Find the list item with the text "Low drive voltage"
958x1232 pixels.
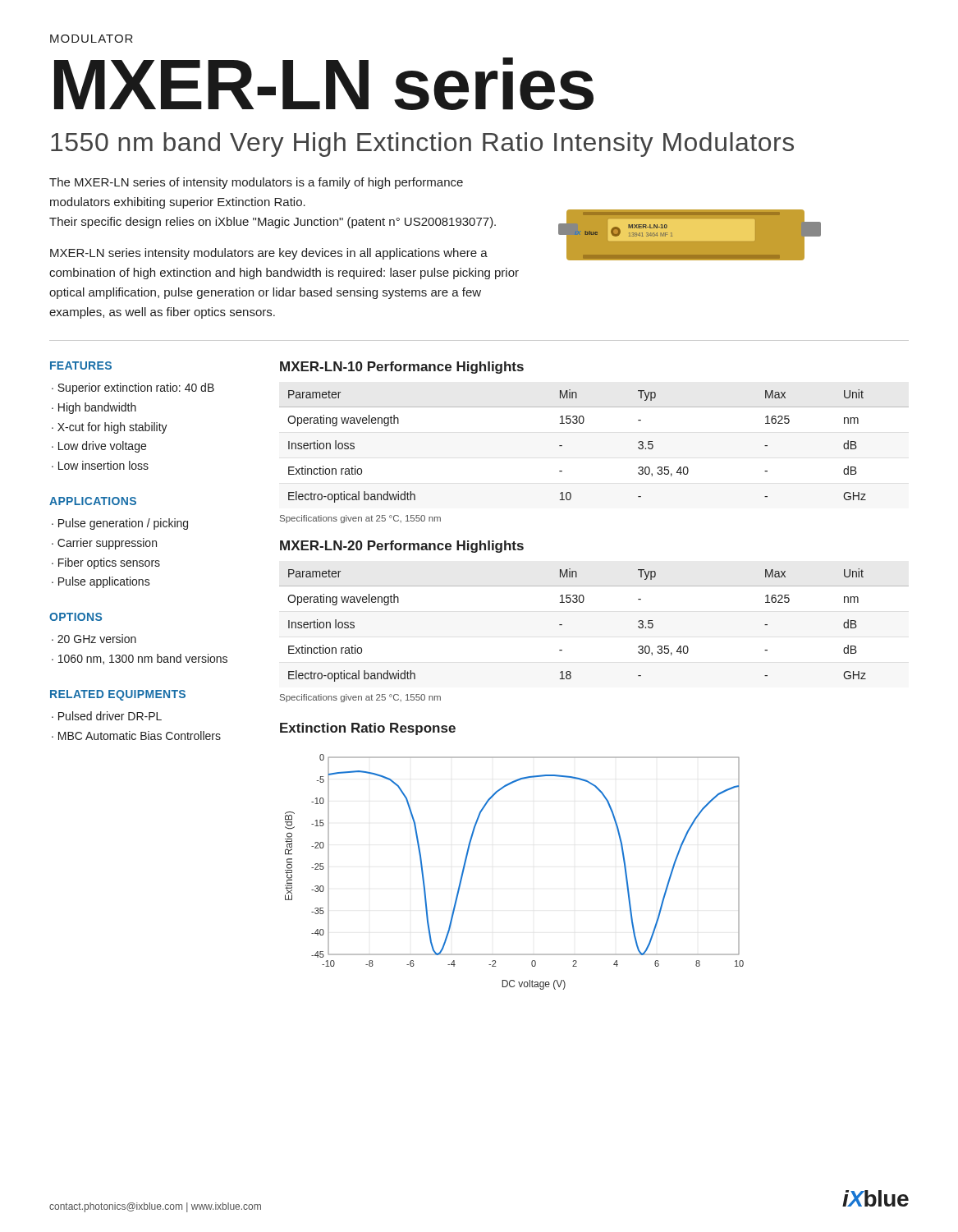pyautogui.click(x=102, y=446)
